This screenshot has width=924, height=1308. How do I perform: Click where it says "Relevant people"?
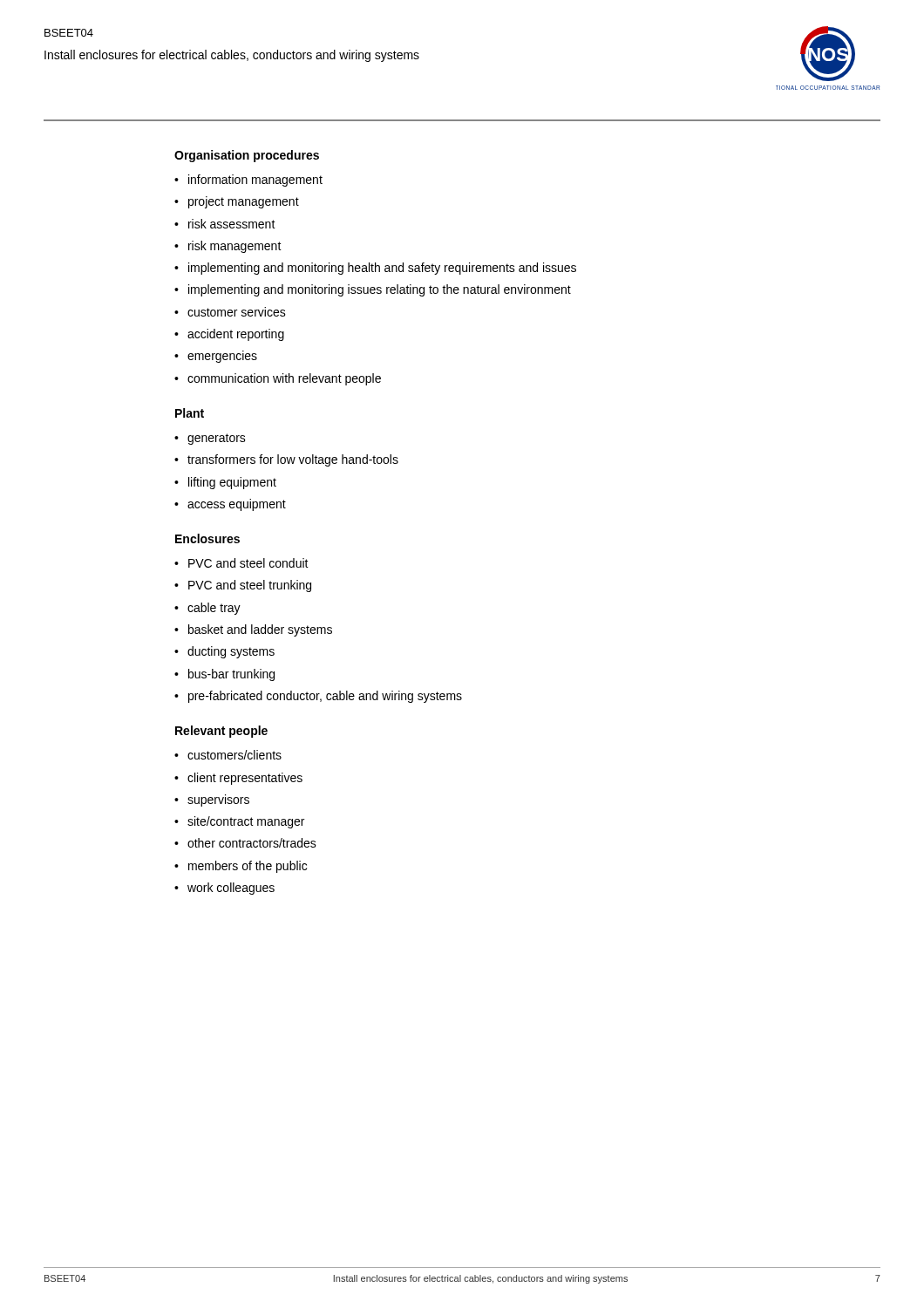pos(221,731)
